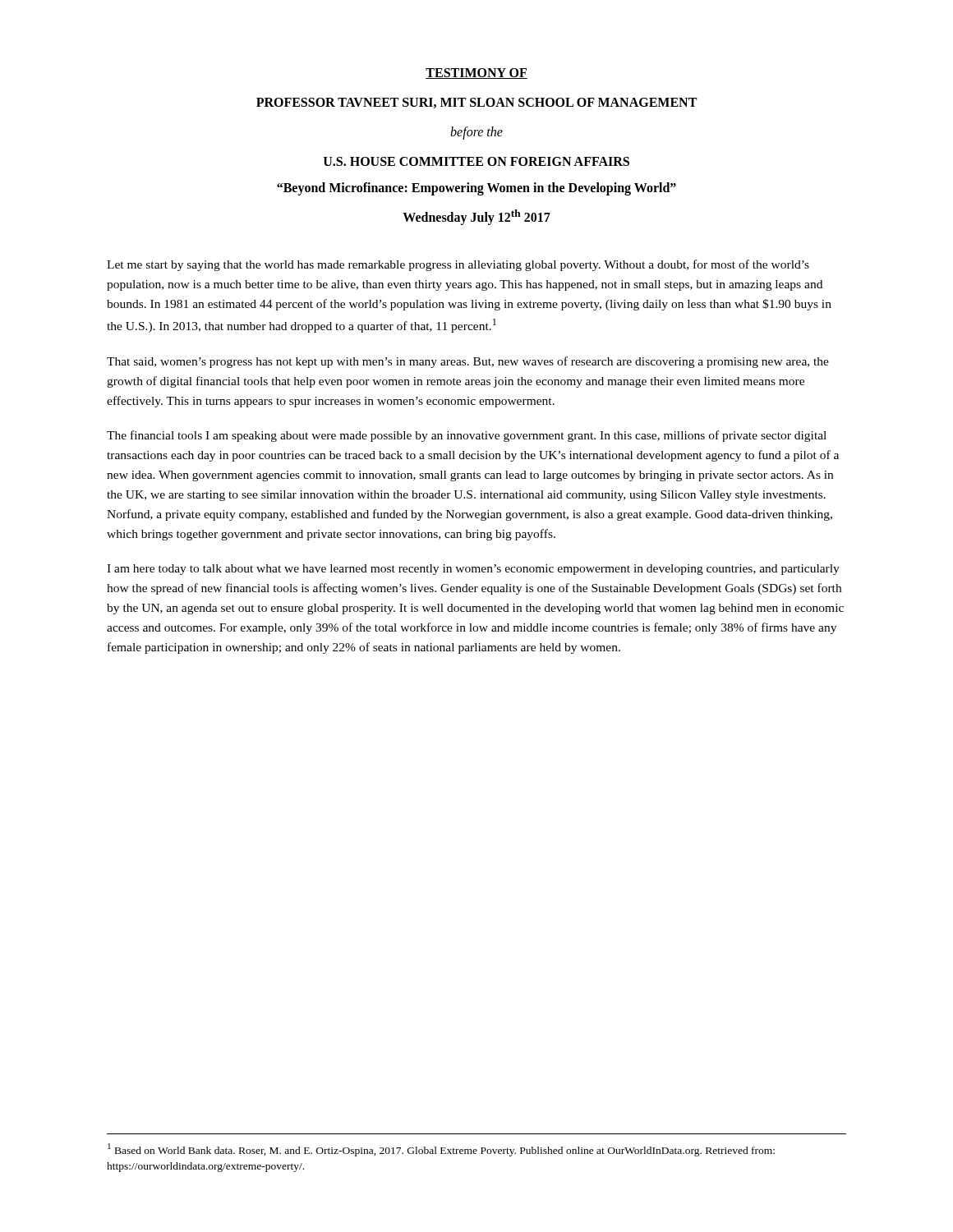Viewport: 953px width, 1232px height.
Task: Find the text starting "1 Based on"
Action: click(441, 1157)
